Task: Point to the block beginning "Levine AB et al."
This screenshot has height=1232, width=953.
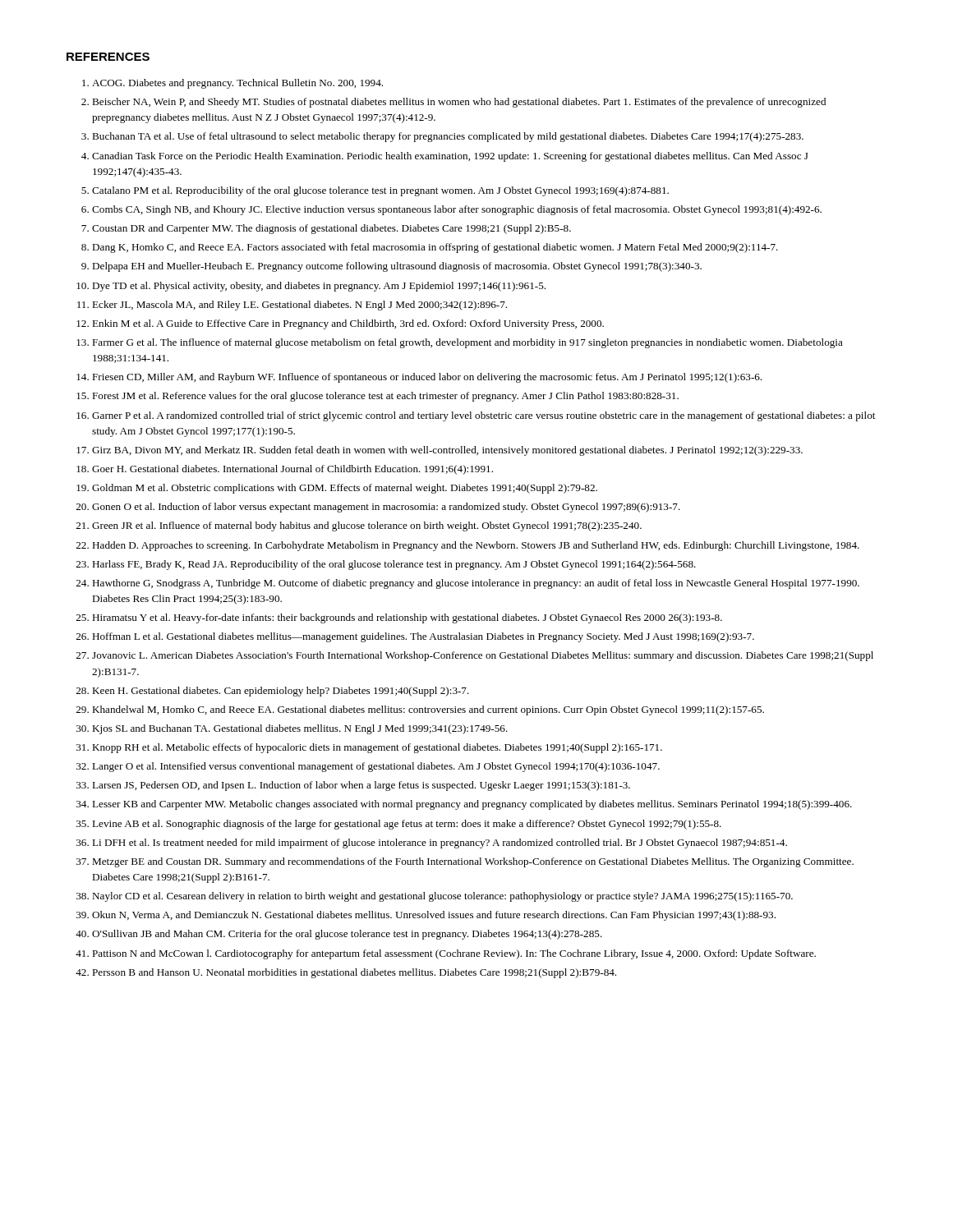Action: (x=407, y=823)
